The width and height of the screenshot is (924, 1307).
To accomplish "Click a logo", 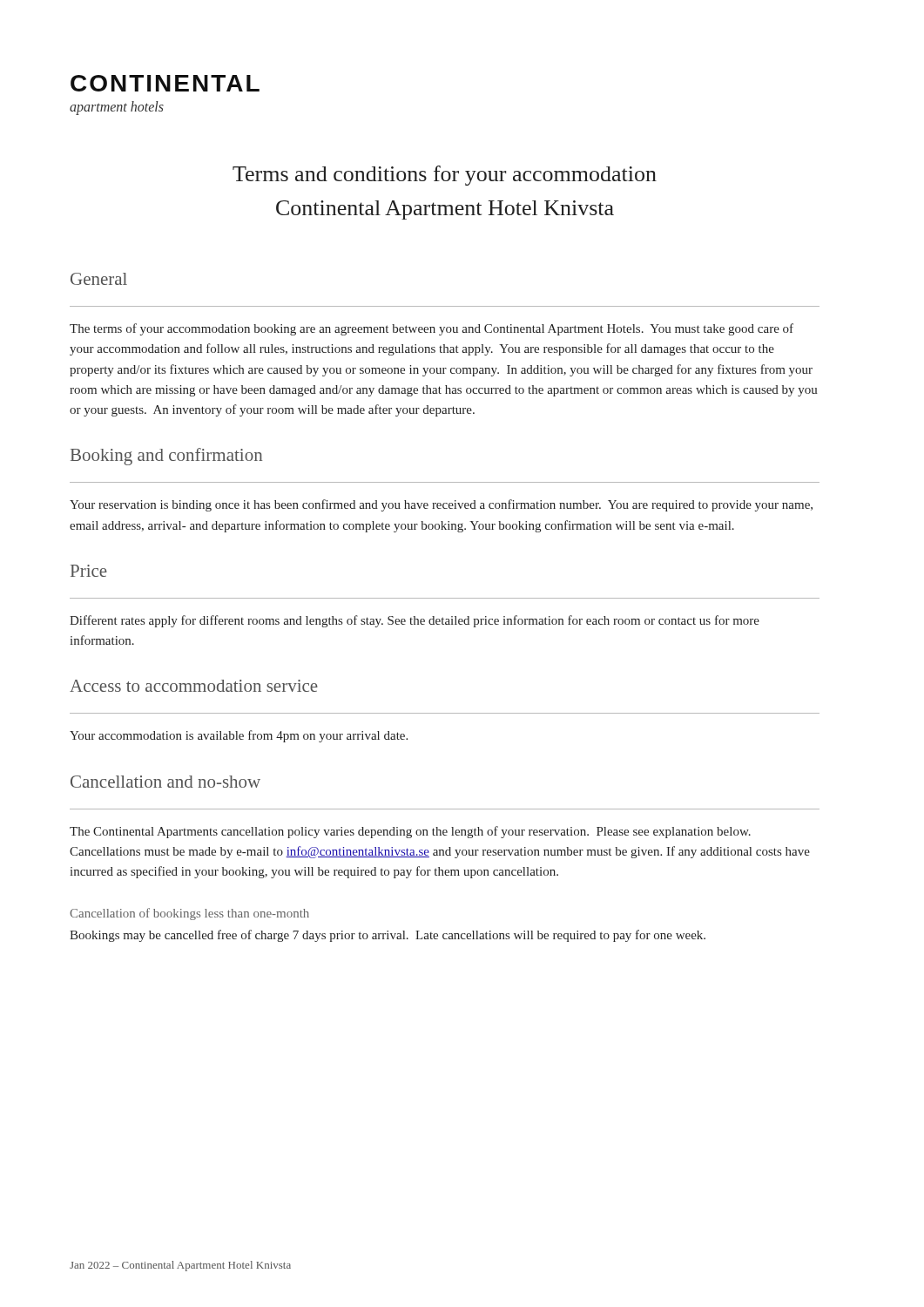I will click(445, 92).
